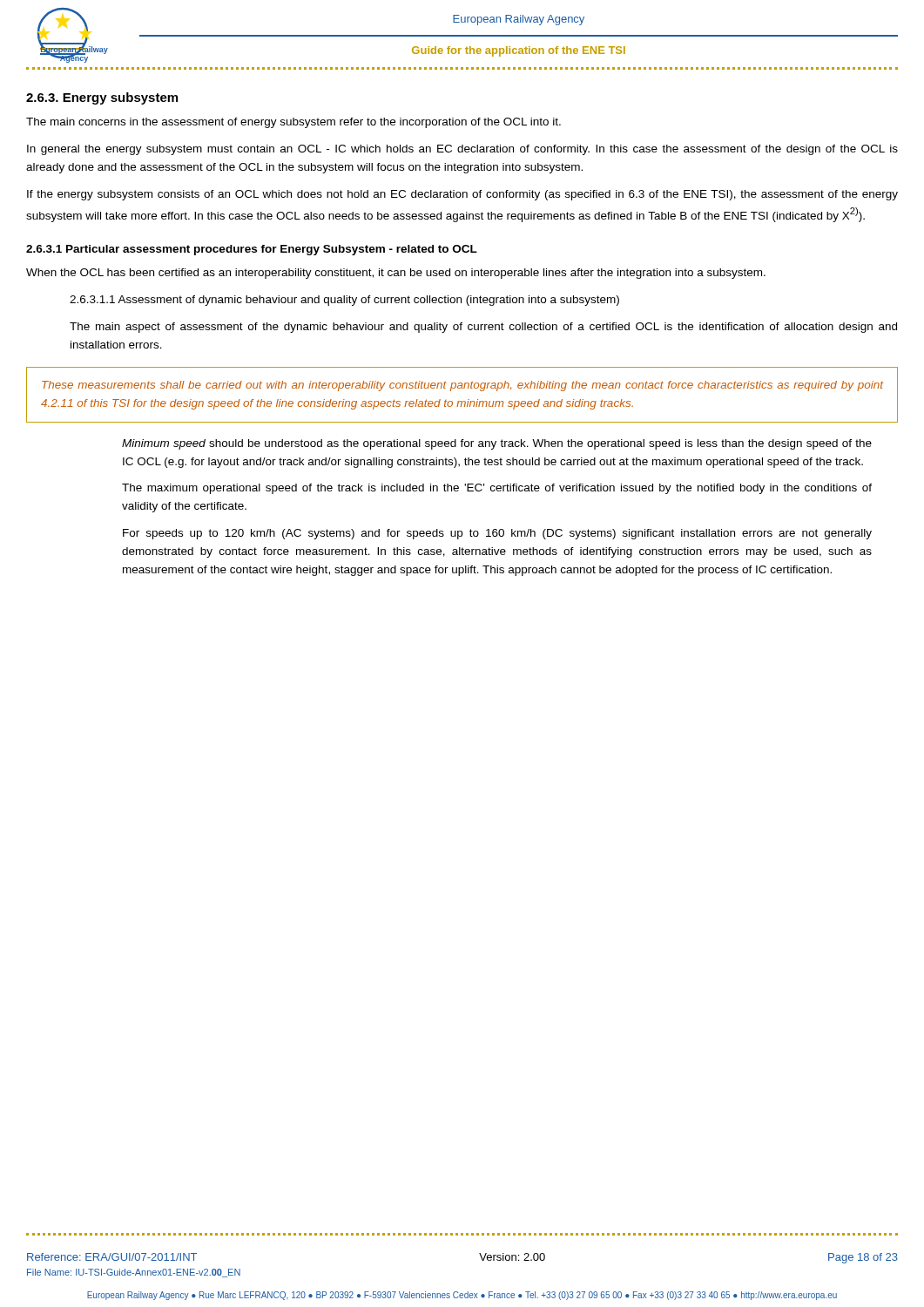
Task: Where is the passage that starts "The main aspect of assessment of"?
Action: point(484,335)
